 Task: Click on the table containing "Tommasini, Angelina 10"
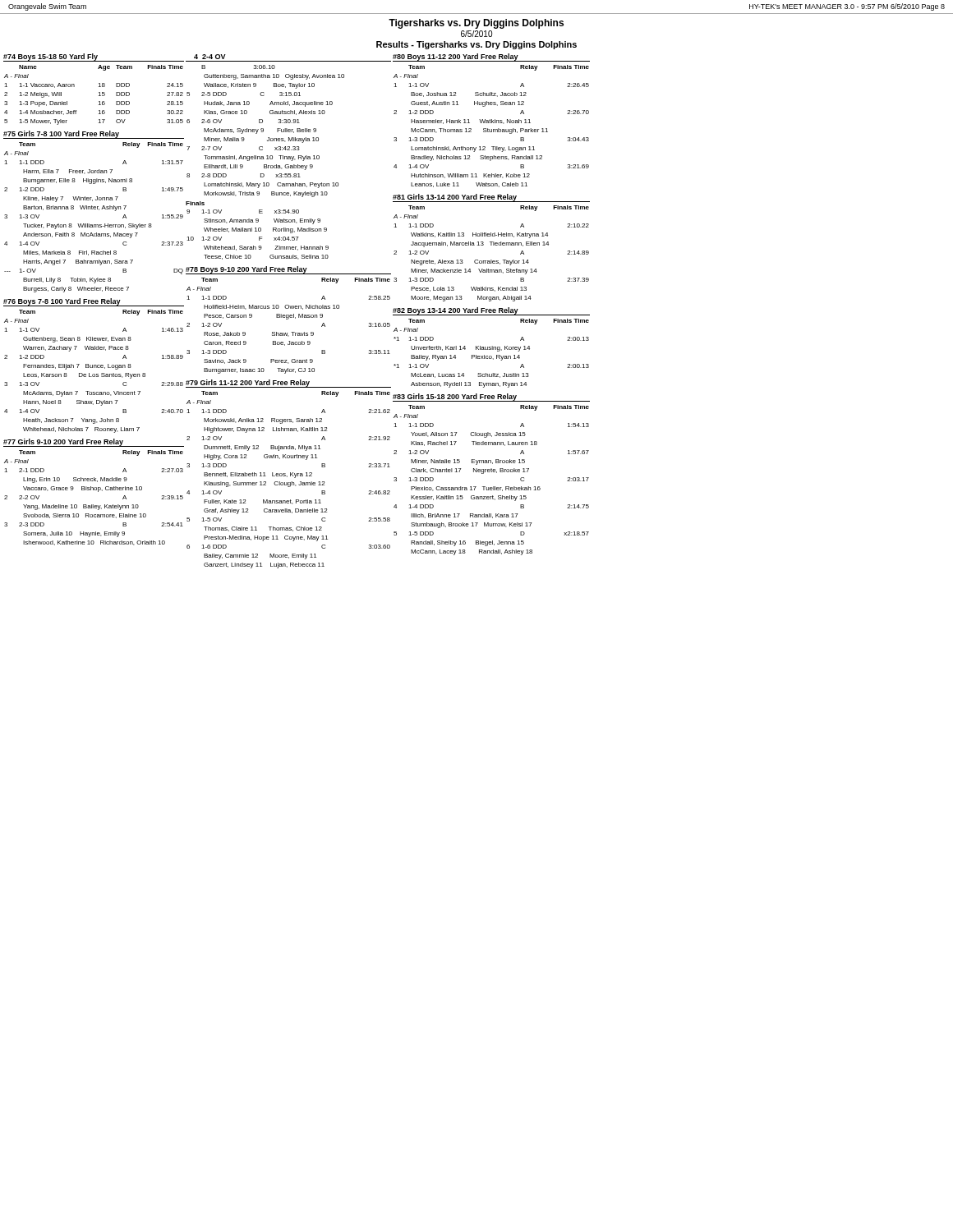click(x=288, y=157)
